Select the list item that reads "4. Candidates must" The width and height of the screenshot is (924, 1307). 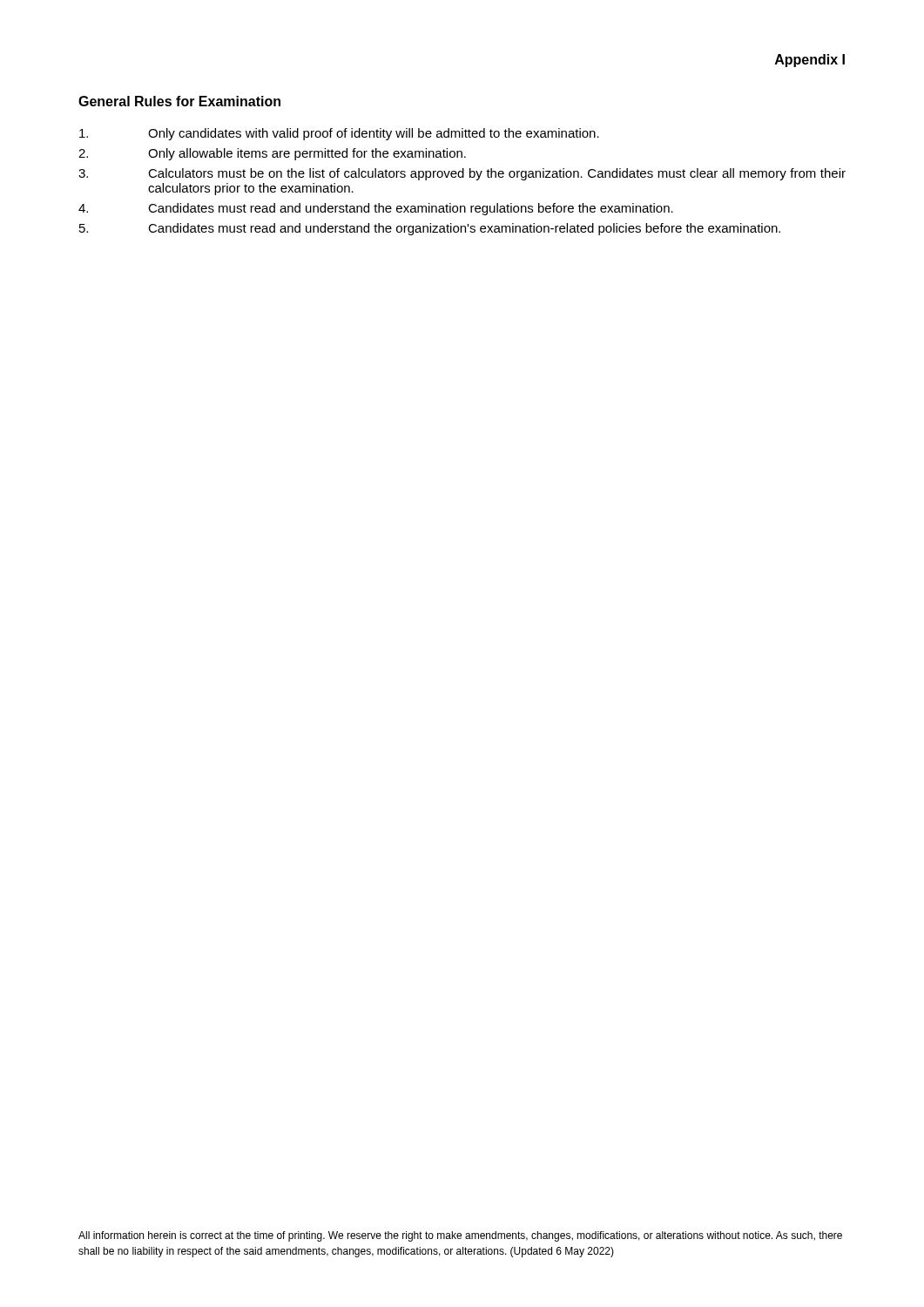pyautogui.click(x=462, y=208)
